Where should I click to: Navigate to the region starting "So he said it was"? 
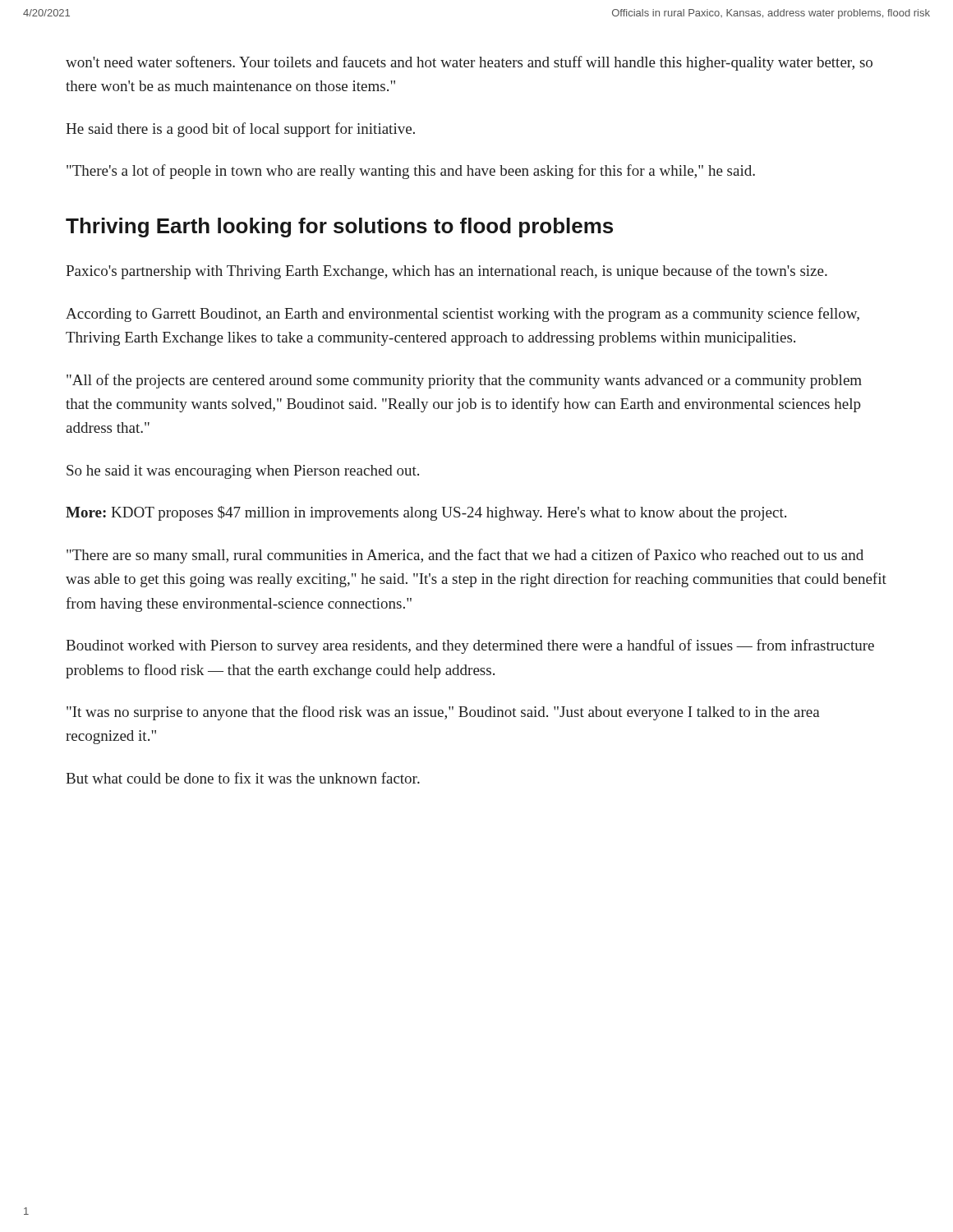pyautogui.click(x=243, y=470)
